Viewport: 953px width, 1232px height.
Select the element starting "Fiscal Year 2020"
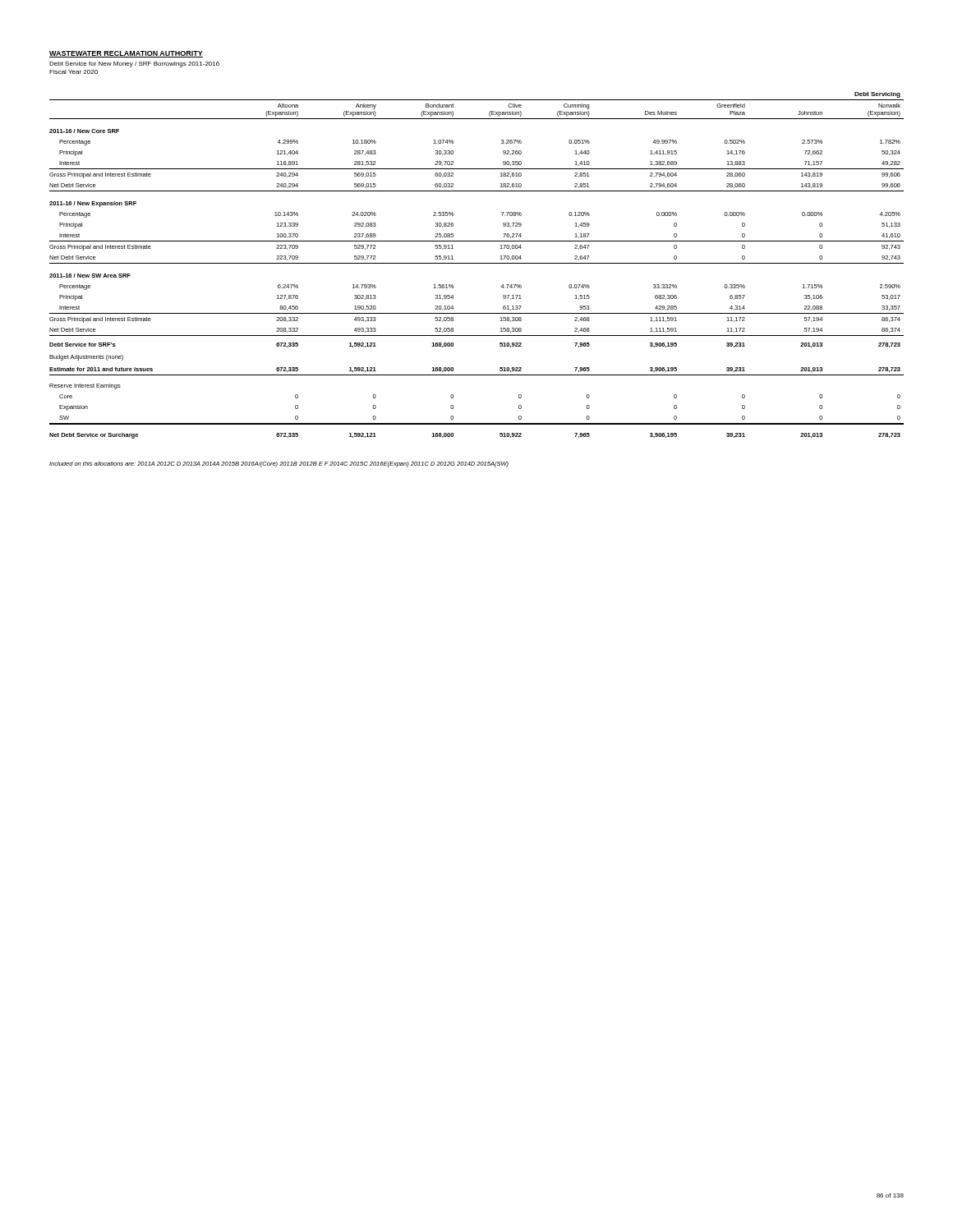point(74,72)
